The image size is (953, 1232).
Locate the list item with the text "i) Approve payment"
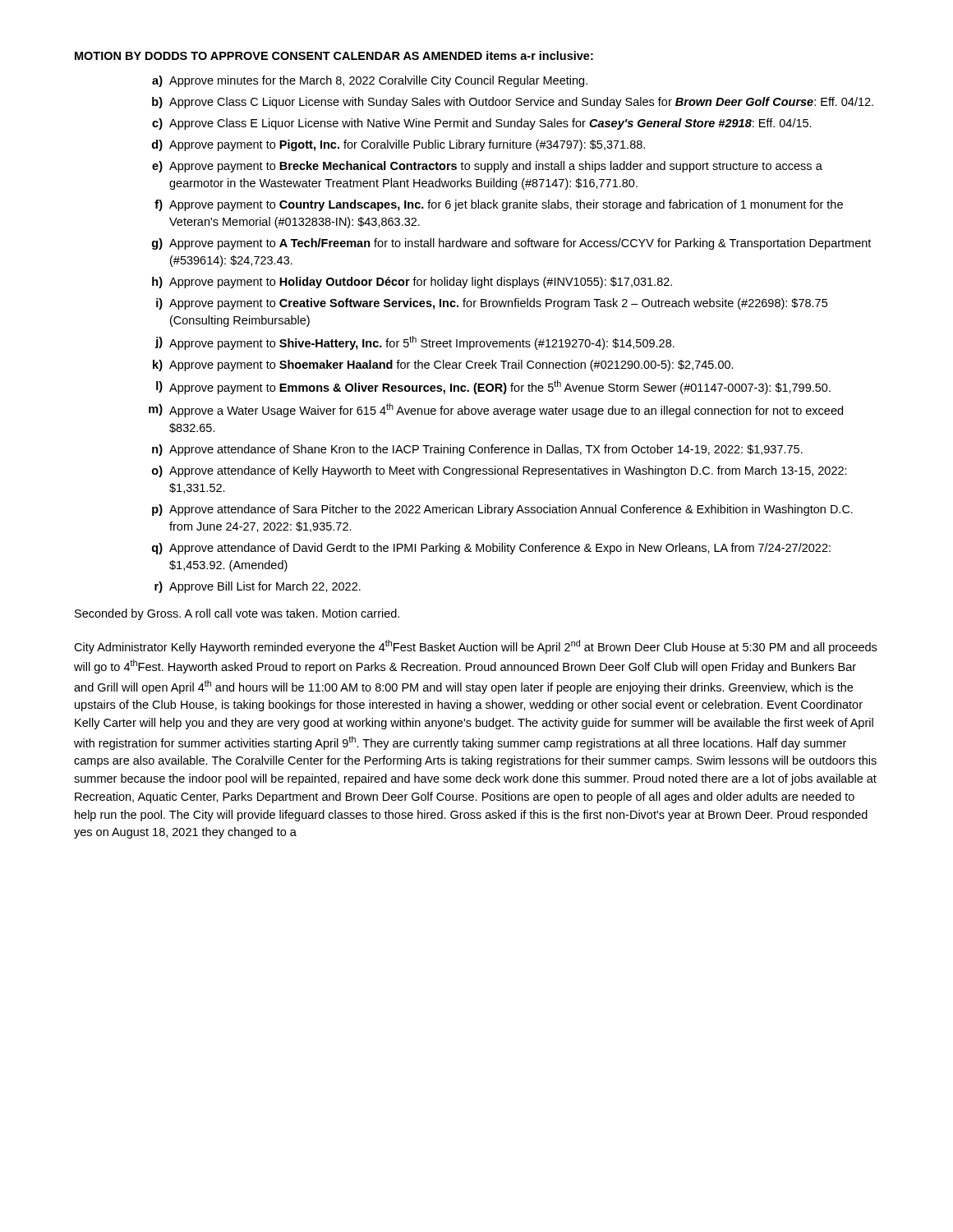click(509, 312)
